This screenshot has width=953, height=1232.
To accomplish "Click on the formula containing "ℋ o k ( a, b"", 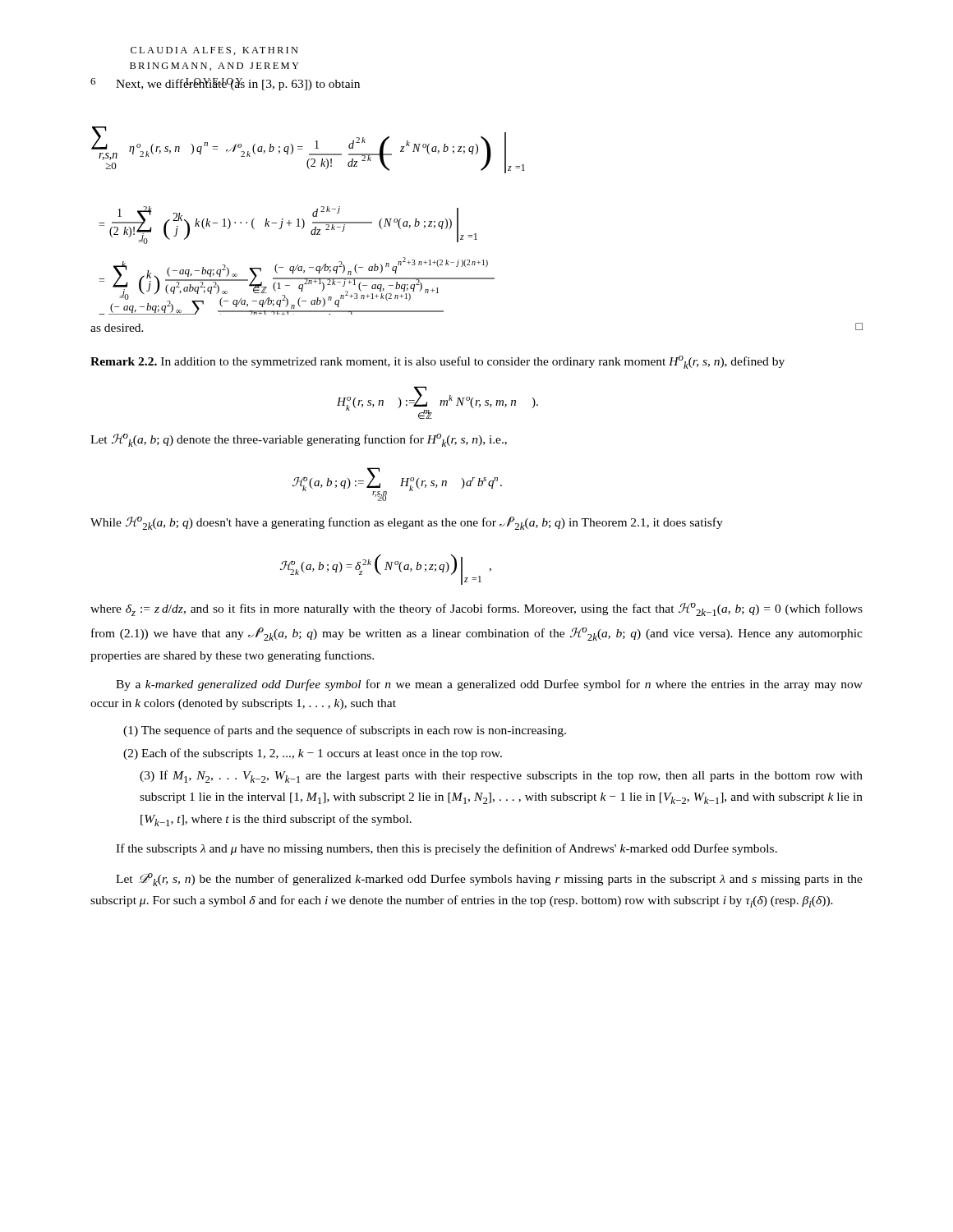I will [476, 482].
